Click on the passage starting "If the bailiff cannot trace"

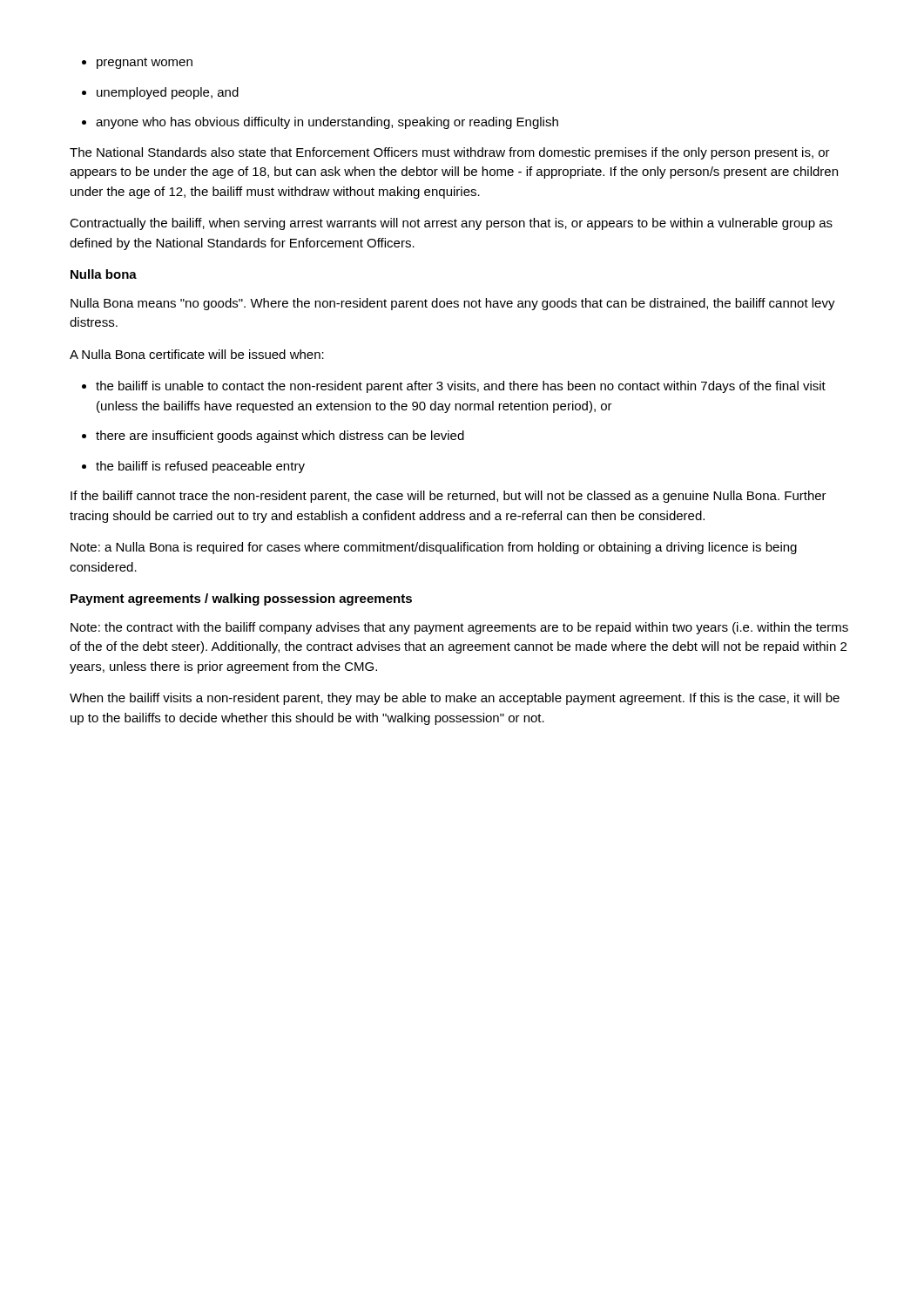click(x=462, y=506)
